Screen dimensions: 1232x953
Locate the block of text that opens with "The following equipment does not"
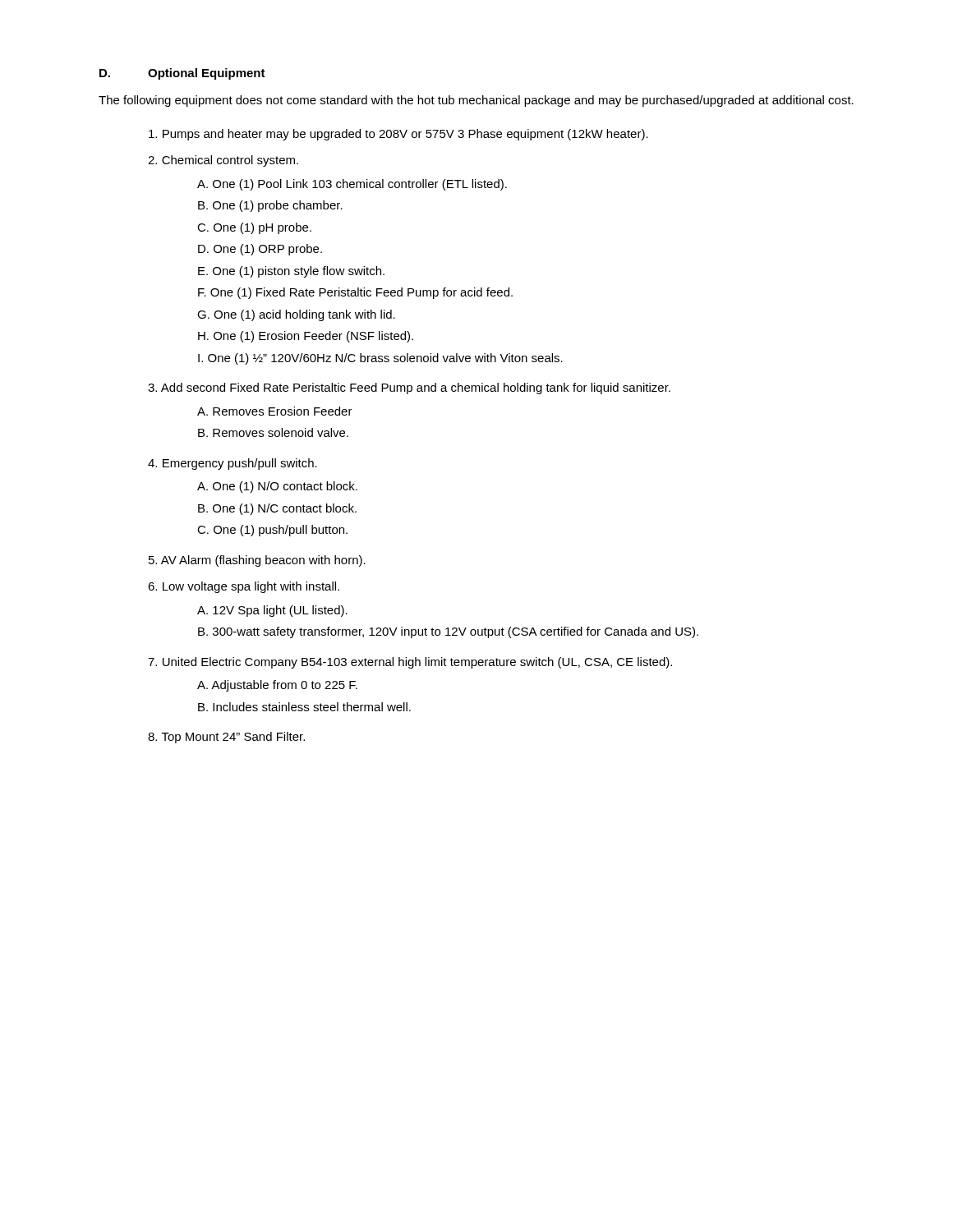476,100
